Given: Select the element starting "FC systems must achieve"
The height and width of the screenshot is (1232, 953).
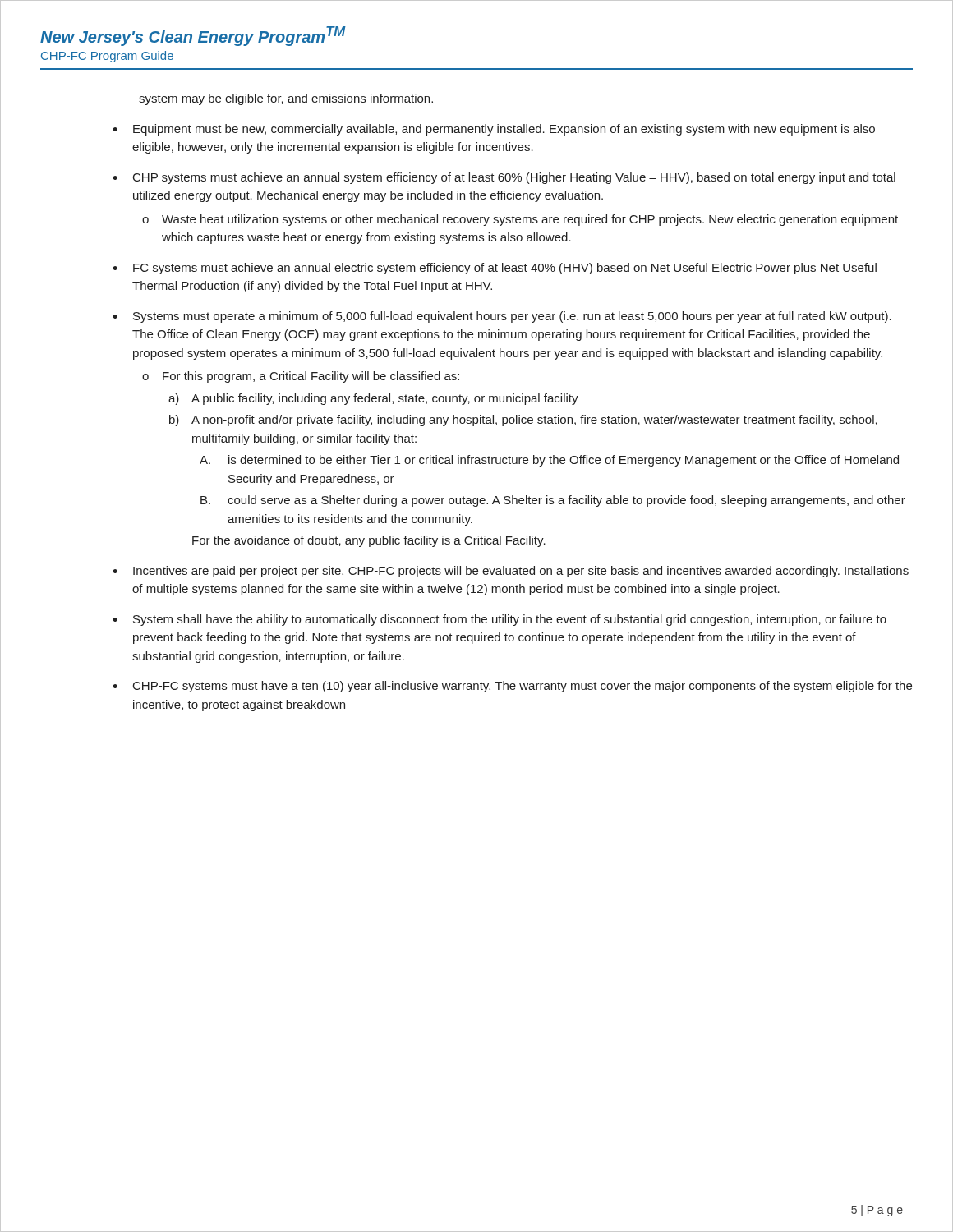Looking at the screenshot, I should tap(505, 276).
